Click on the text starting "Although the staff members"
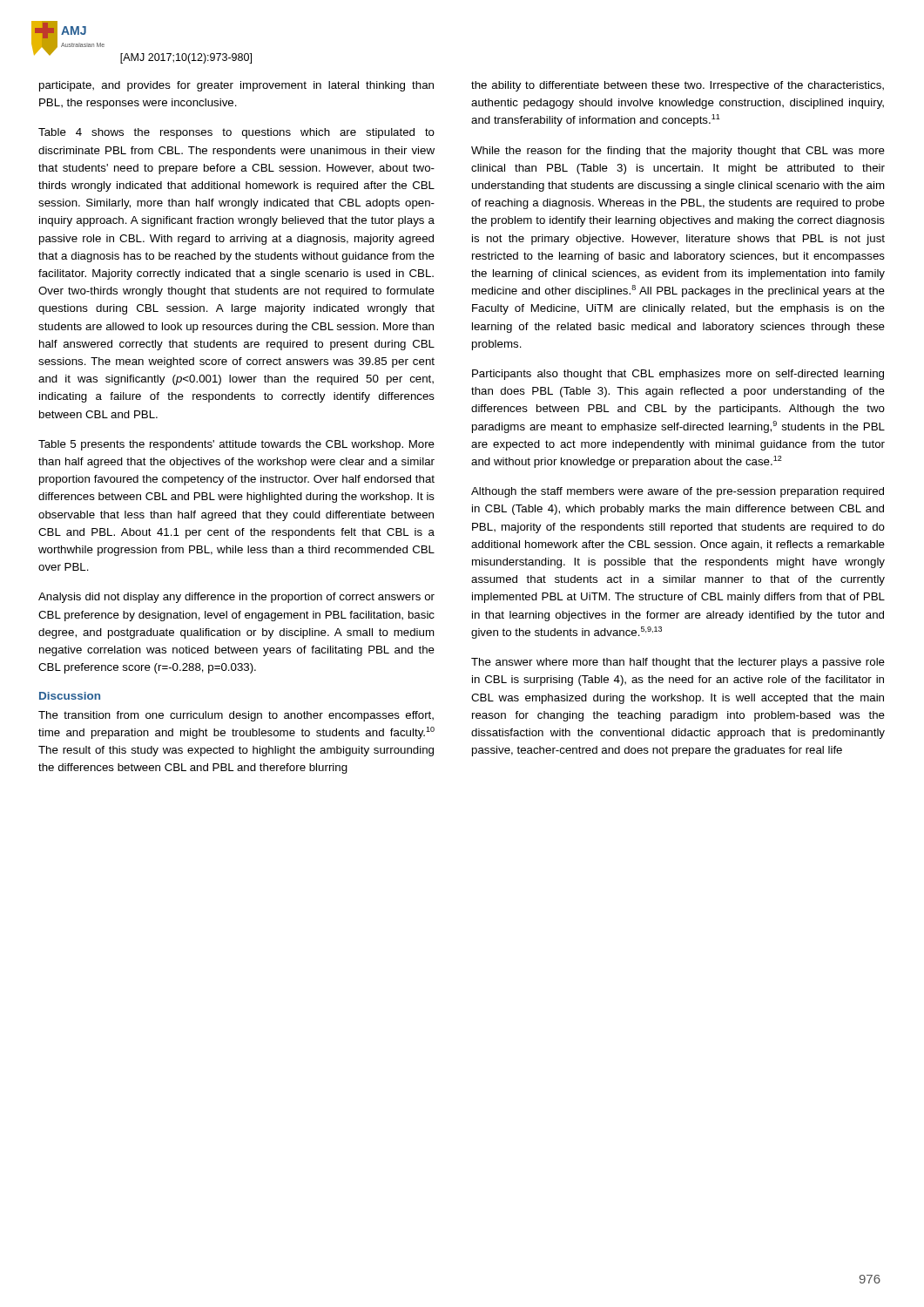The width and height of the screenshot is (924, 1307). tap(678, 562)
